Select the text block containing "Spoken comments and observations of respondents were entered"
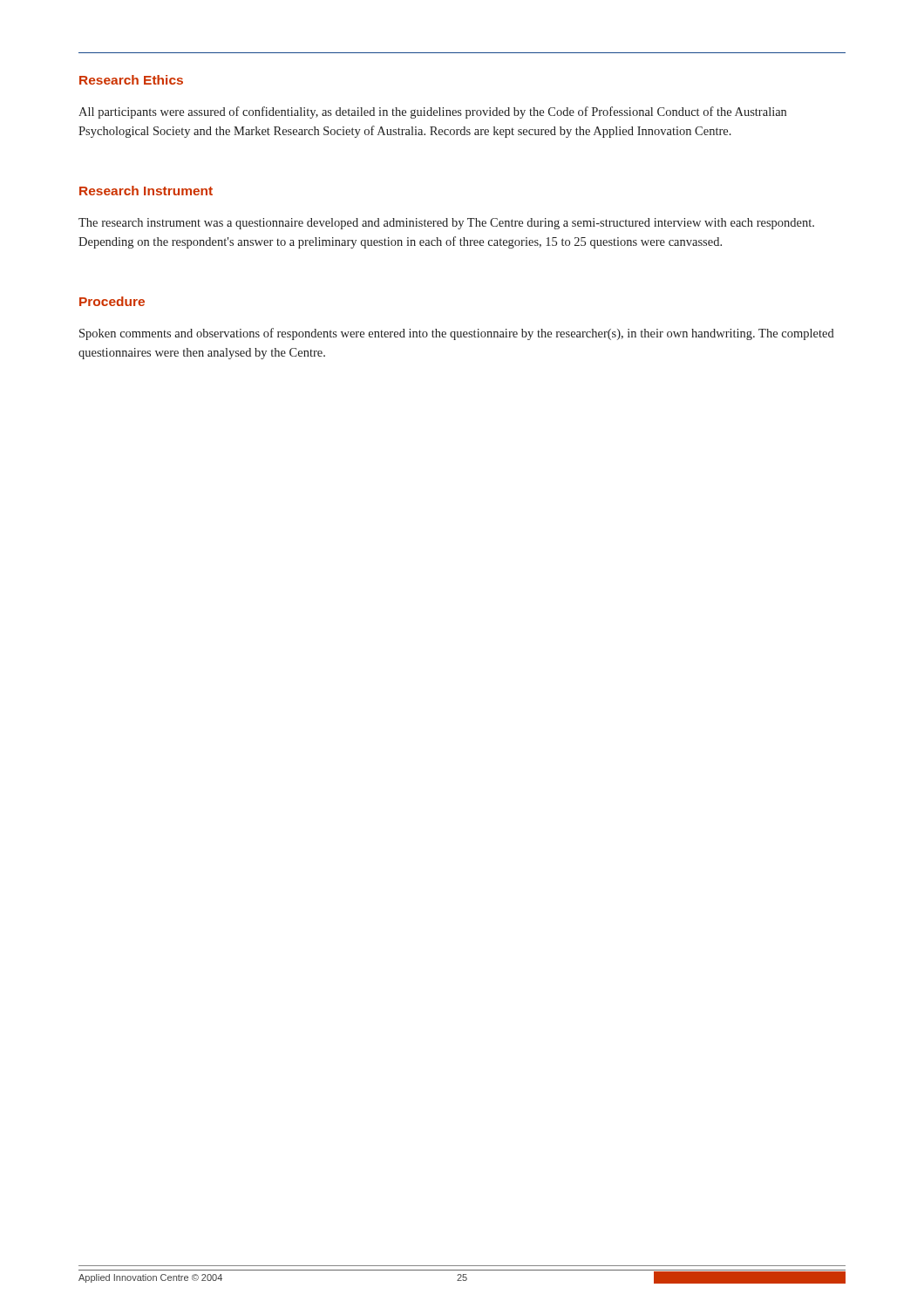 tap(456, 343)
